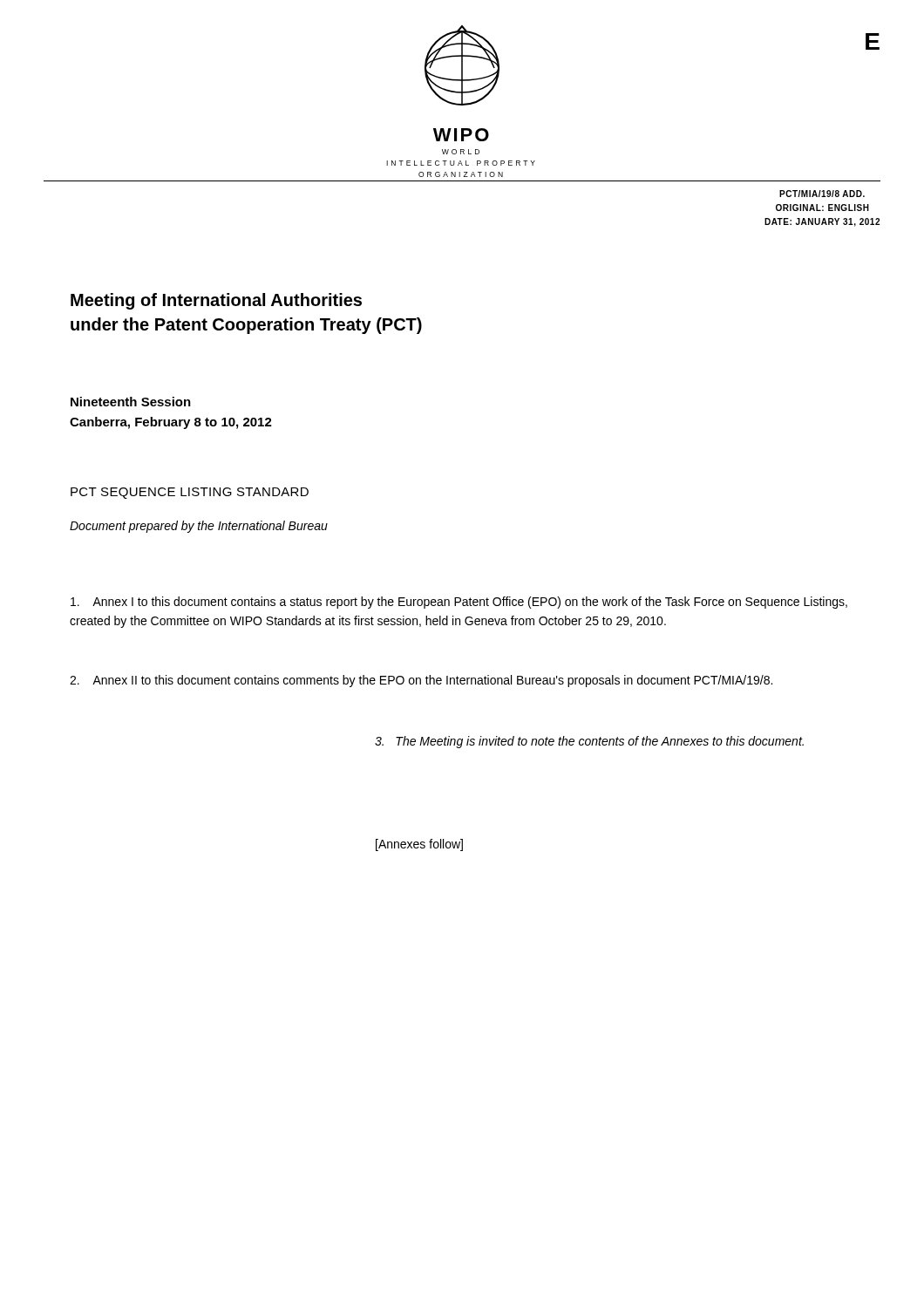
Task: Where does it say "PCT SEQUENCE LISTING STANDARD"?
Action: [190, 491]
